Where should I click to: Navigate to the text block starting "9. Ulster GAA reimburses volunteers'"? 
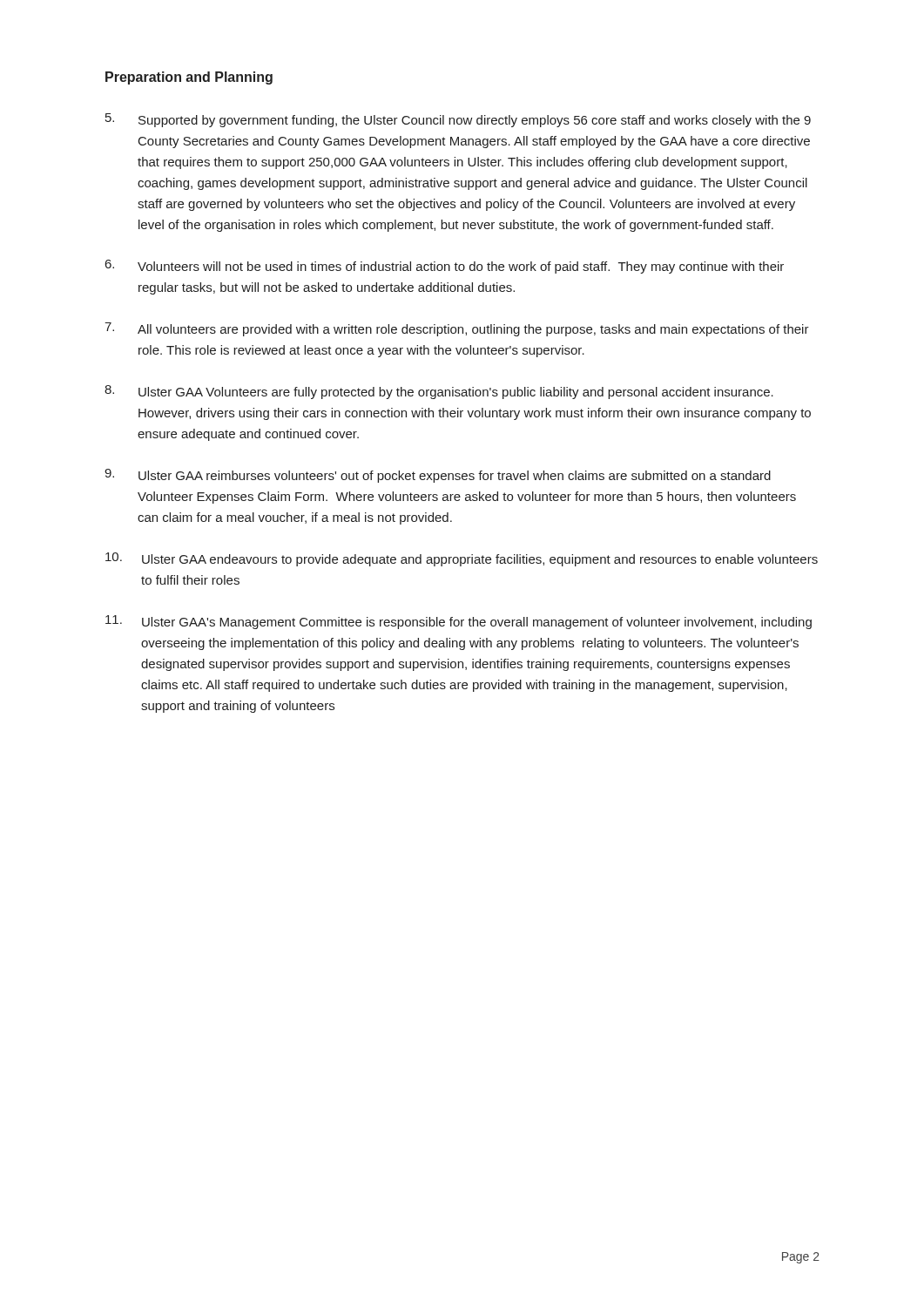[462, 497]
